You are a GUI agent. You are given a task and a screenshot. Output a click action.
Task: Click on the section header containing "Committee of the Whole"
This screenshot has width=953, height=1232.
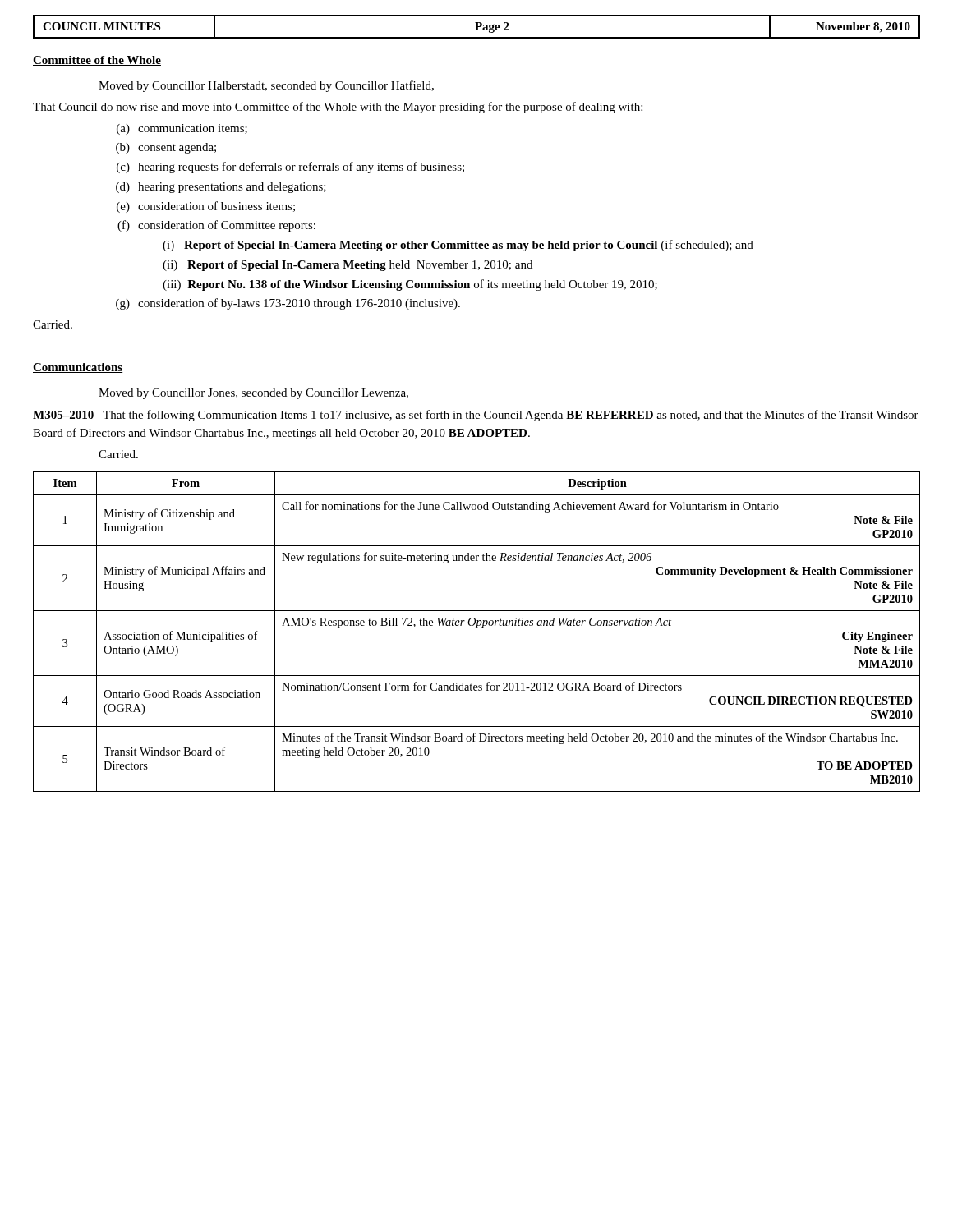[x=97, y=60]
